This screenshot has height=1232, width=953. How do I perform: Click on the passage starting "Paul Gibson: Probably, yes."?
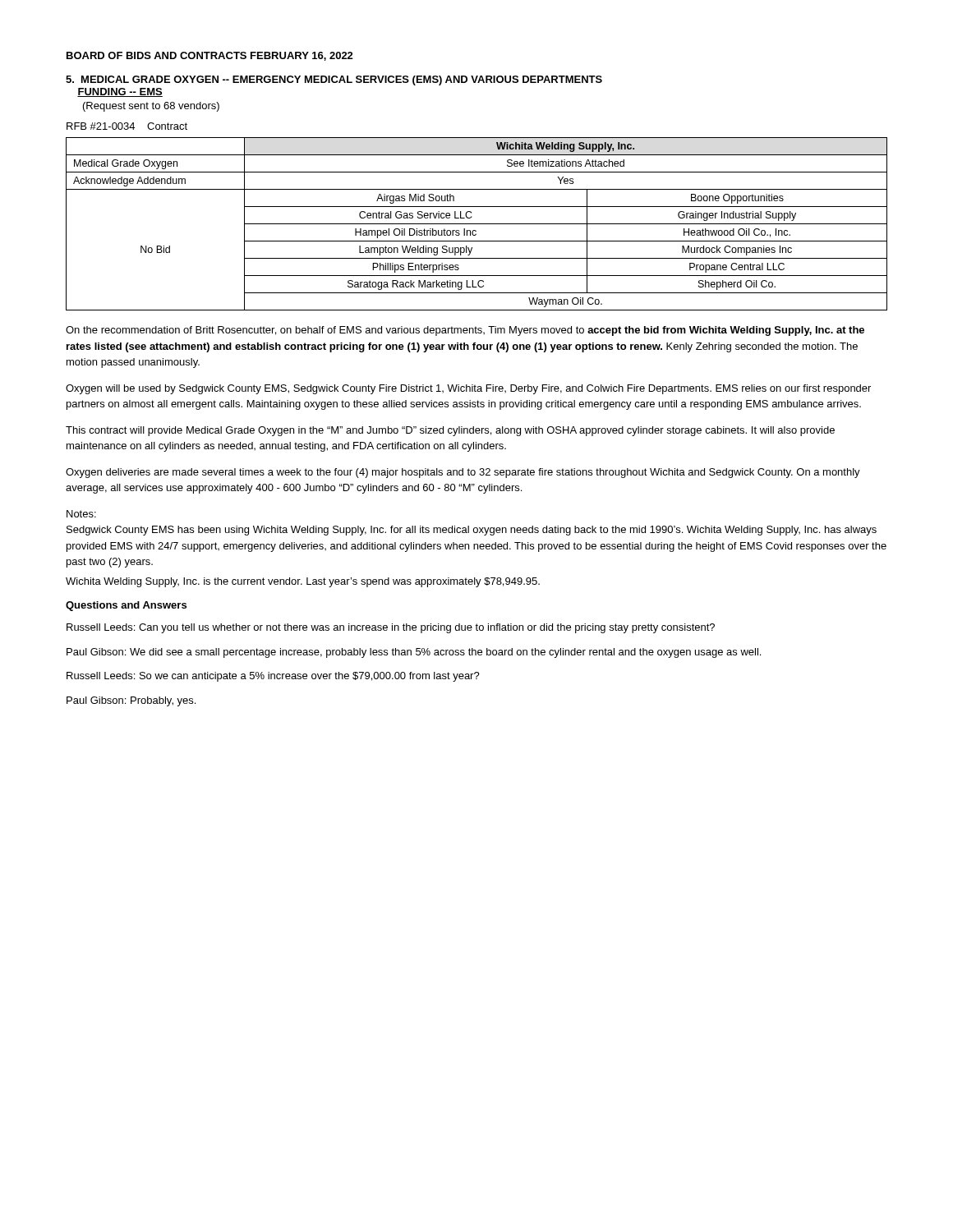(x=131, y=700)
